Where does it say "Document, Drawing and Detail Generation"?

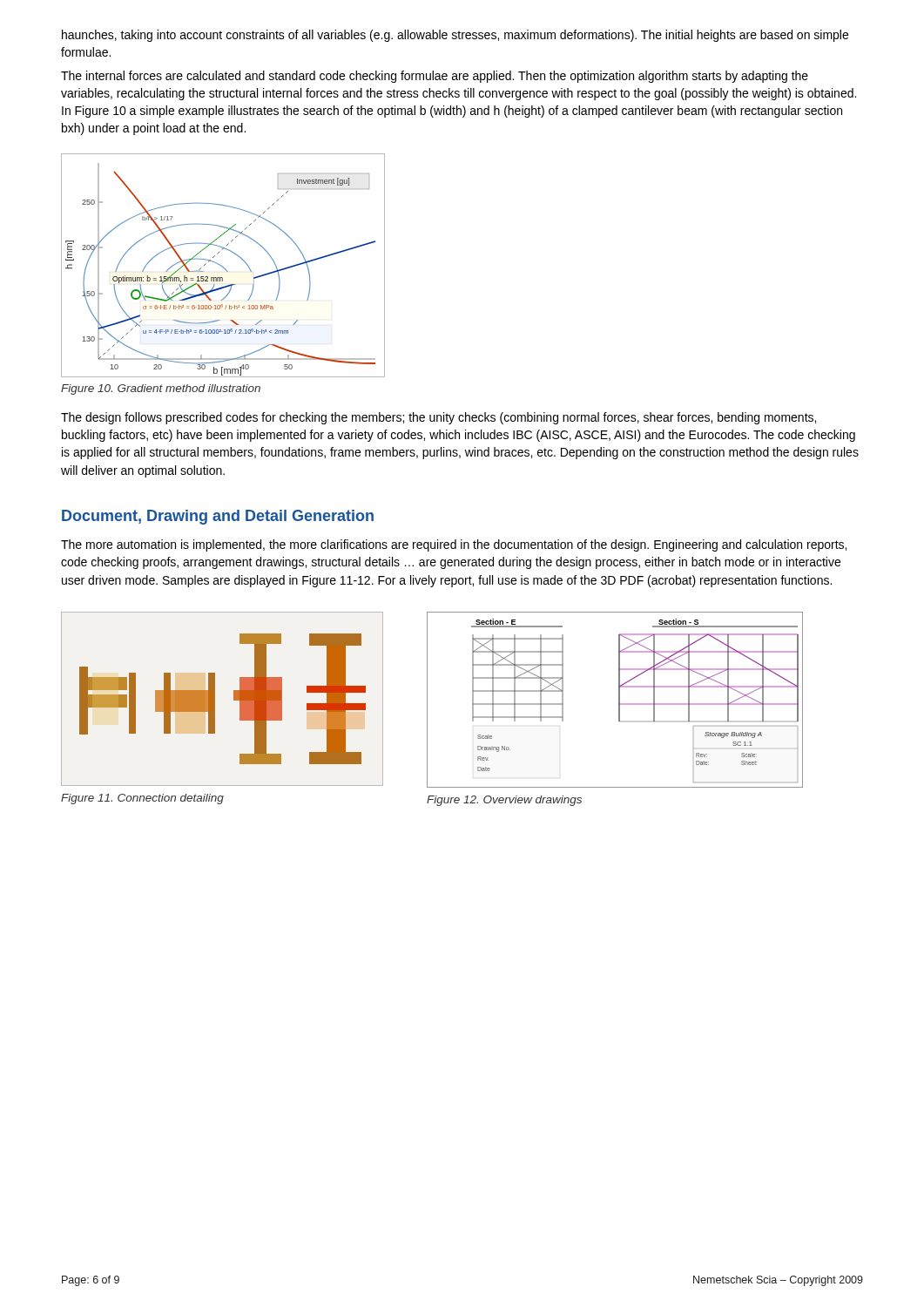218,516
